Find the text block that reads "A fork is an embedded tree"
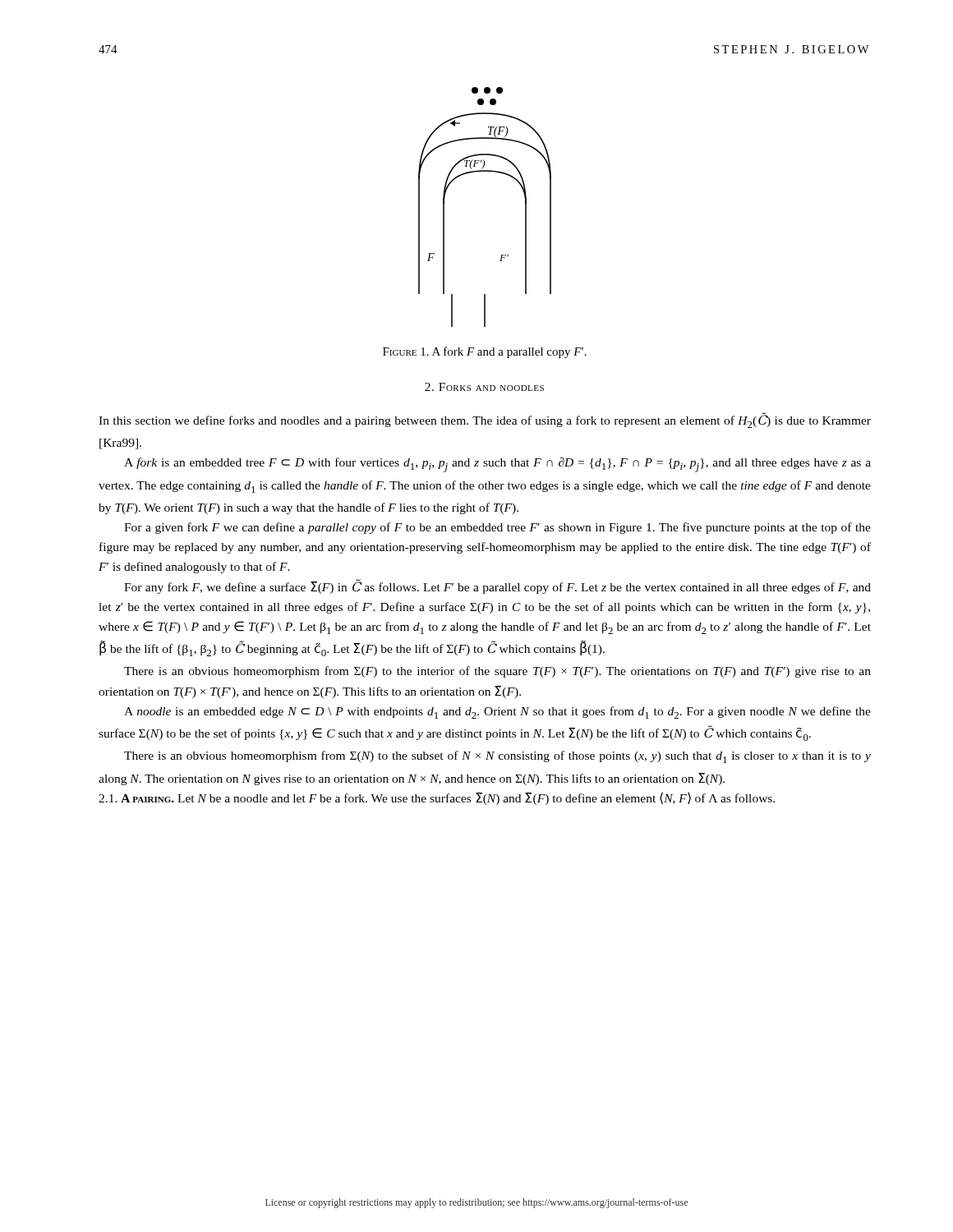The width and height of the screenshot is (953, 1232). [x=485, y=485]
